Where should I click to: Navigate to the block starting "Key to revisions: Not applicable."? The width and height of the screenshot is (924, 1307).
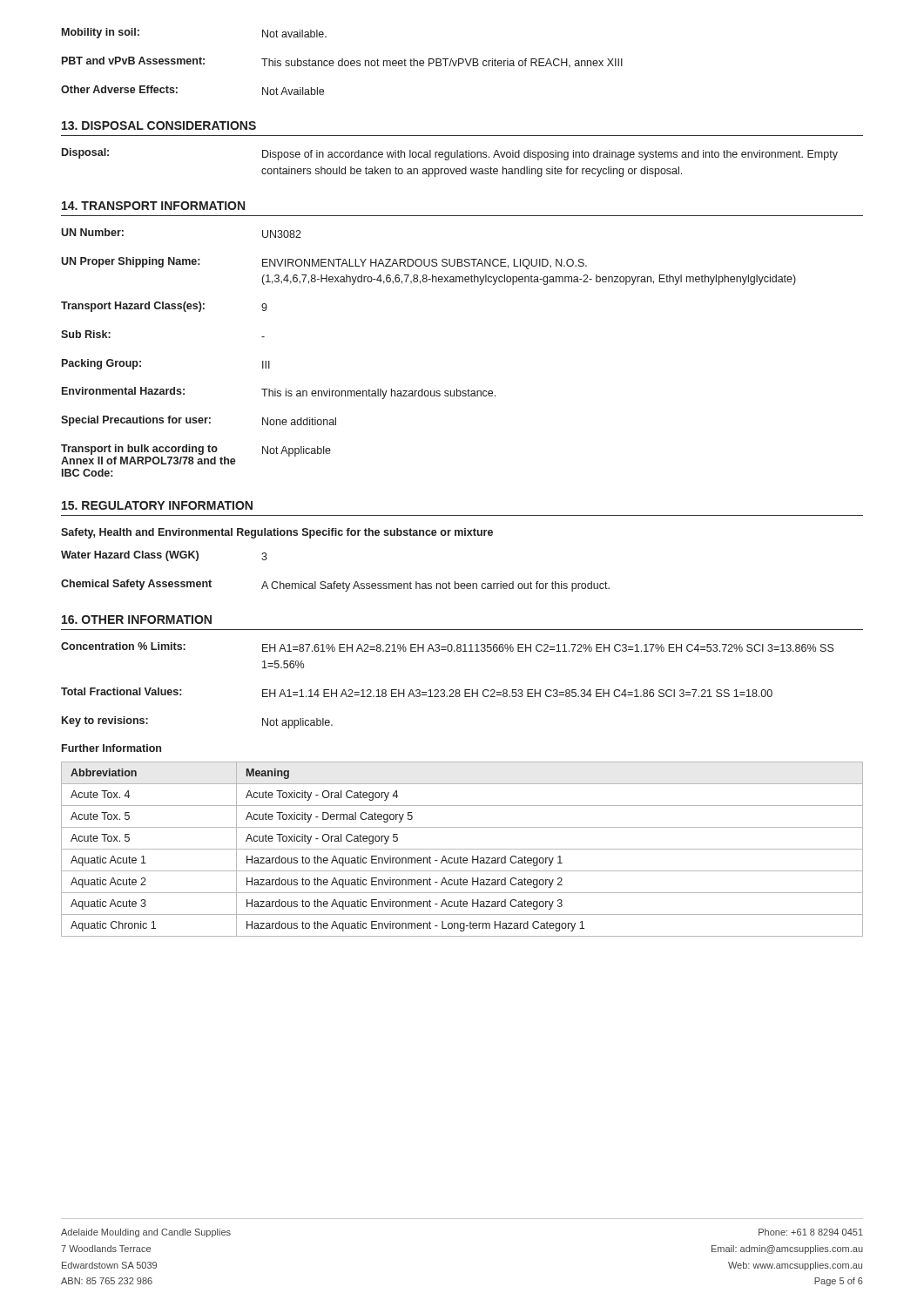107,722
